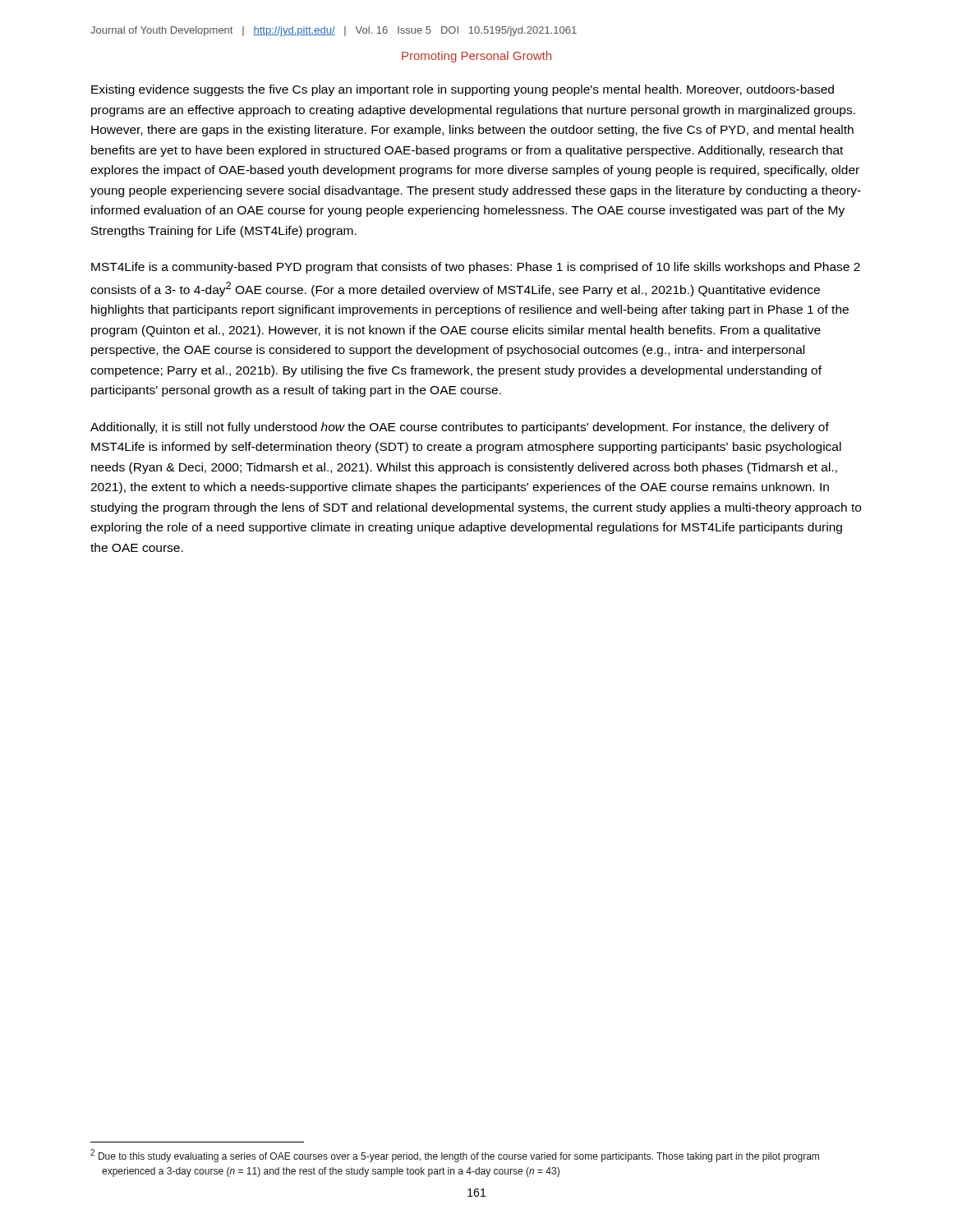
Task: Click the passage that begins "2 Due to this study"
Action: point(455,1163)
